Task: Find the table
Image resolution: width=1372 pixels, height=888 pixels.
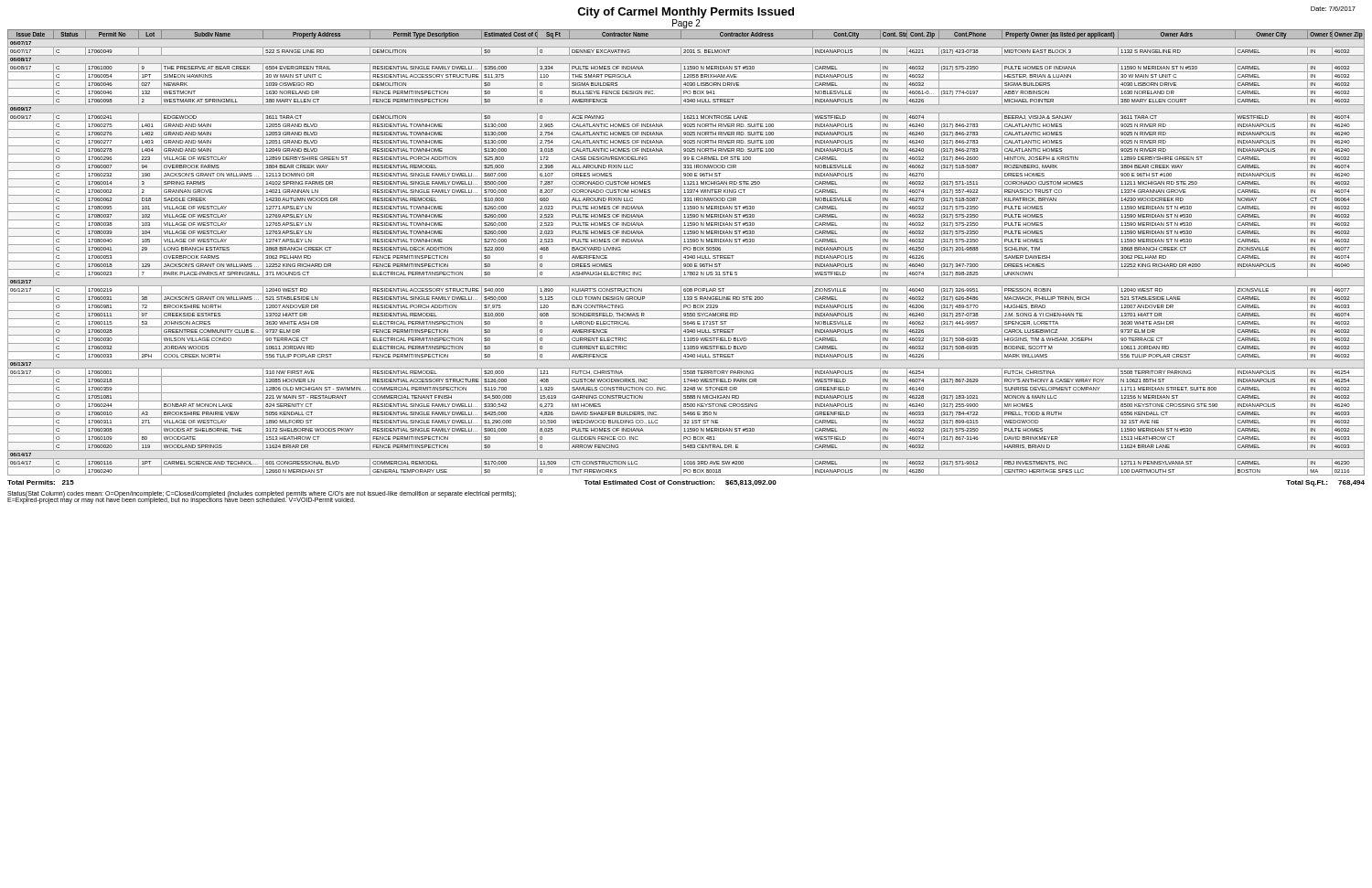Action: click(x=686, y=252)
